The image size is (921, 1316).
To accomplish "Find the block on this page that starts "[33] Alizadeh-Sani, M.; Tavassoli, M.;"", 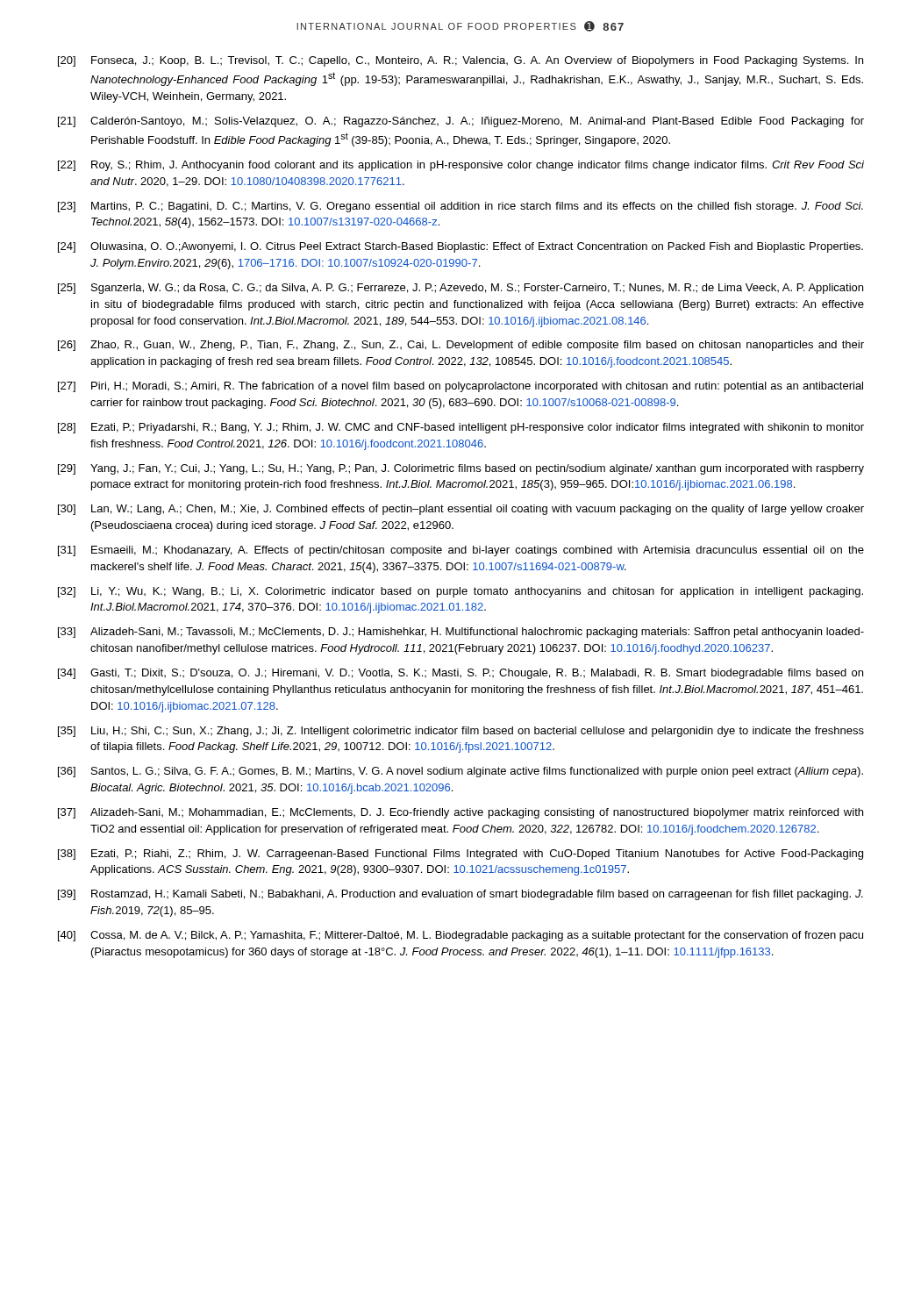I will (x=460, y=641).
